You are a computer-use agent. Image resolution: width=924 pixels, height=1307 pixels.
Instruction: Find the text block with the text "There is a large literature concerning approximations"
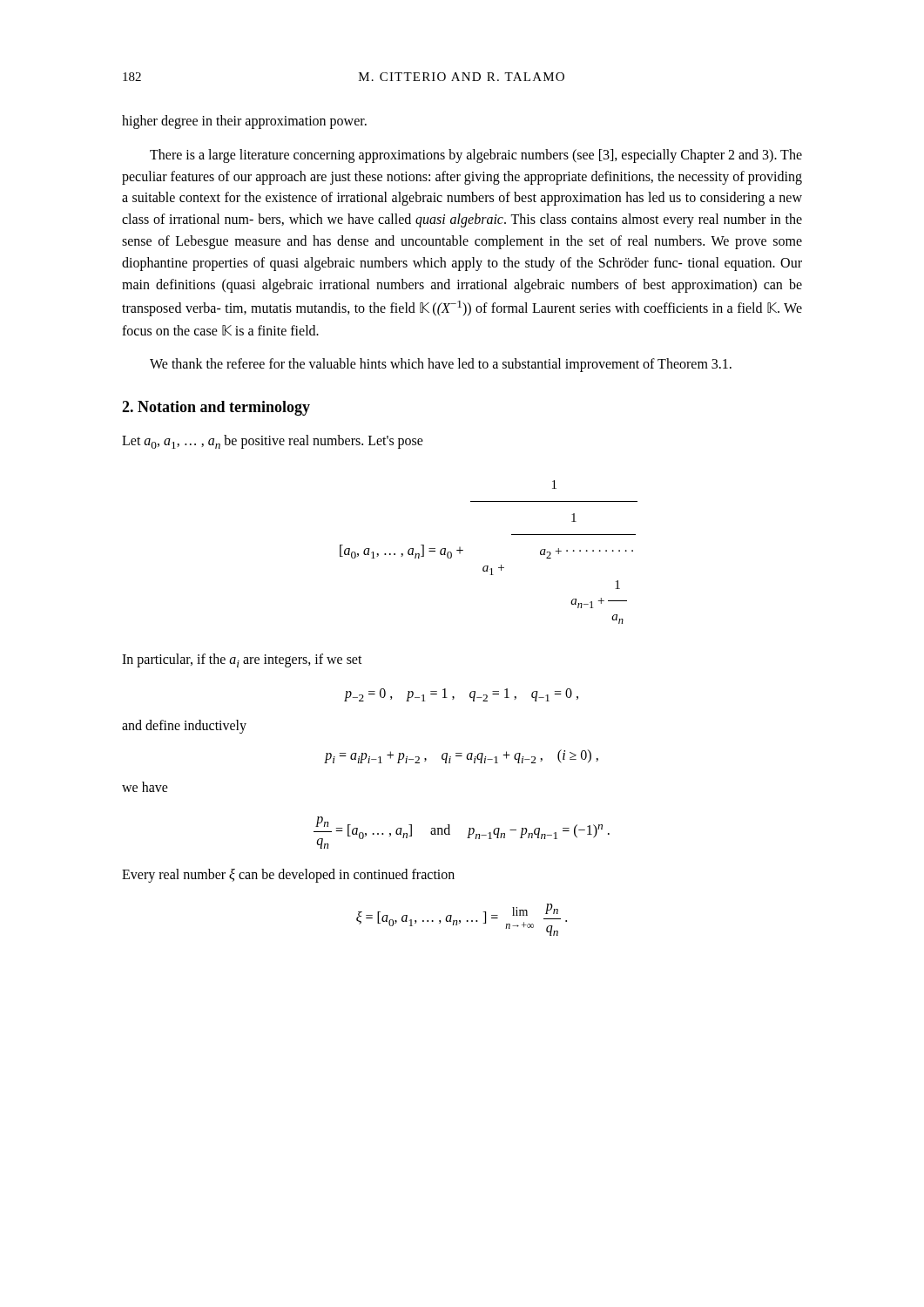click(462, 243)
